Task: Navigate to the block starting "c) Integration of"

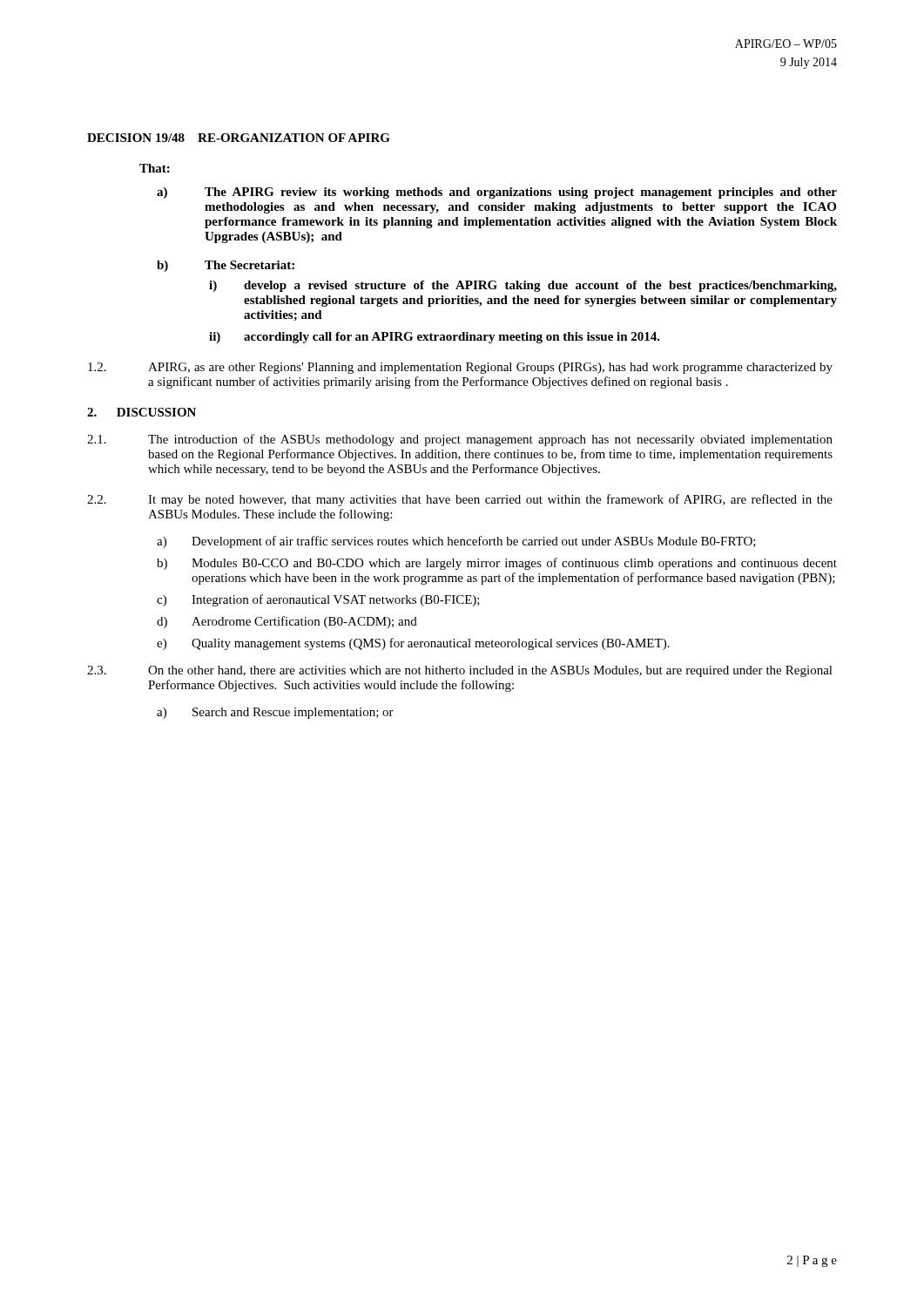Action: (319, 600)
